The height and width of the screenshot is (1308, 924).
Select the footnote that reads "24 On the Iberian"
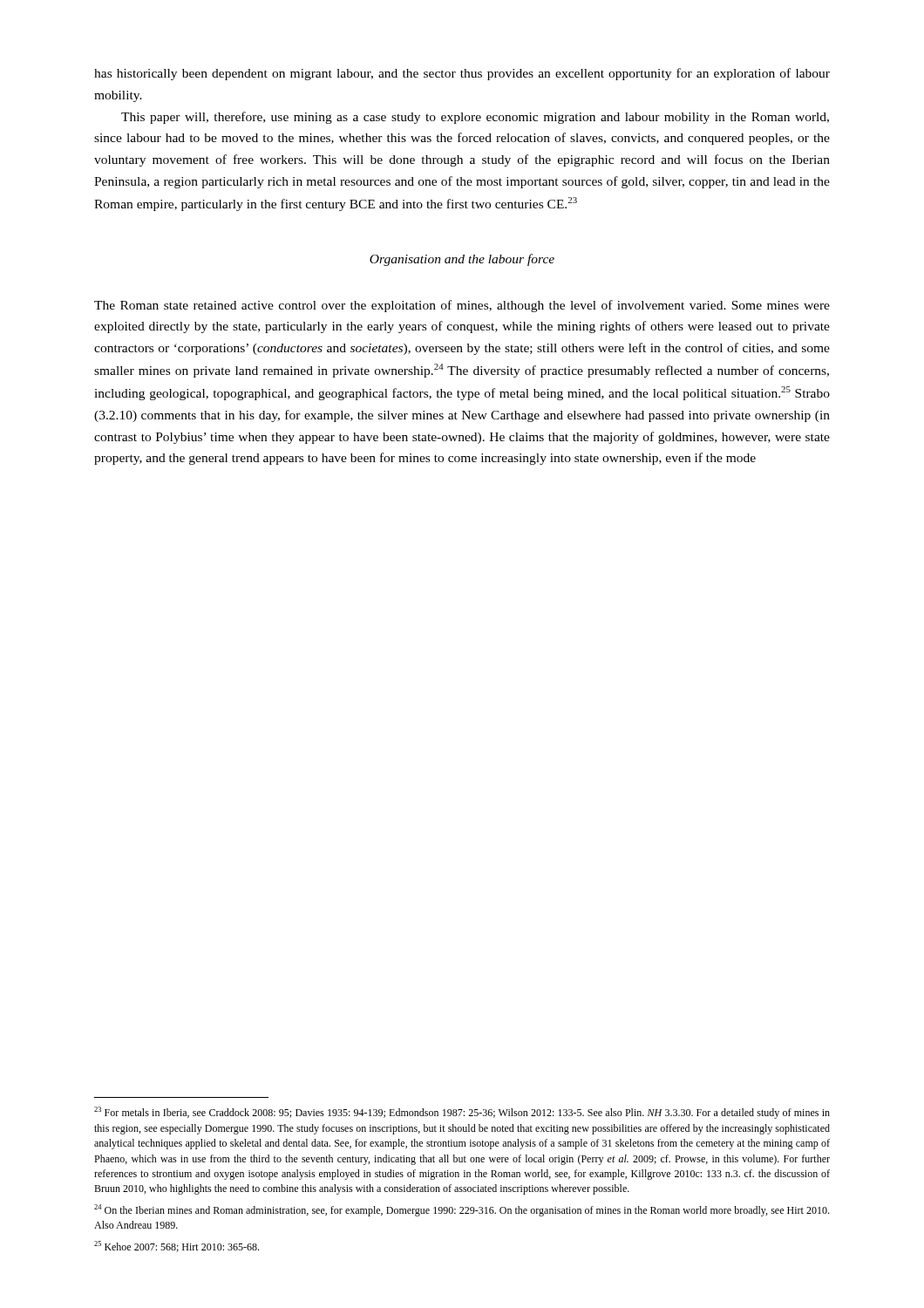pyautogui.click(x=462, y=1217)
